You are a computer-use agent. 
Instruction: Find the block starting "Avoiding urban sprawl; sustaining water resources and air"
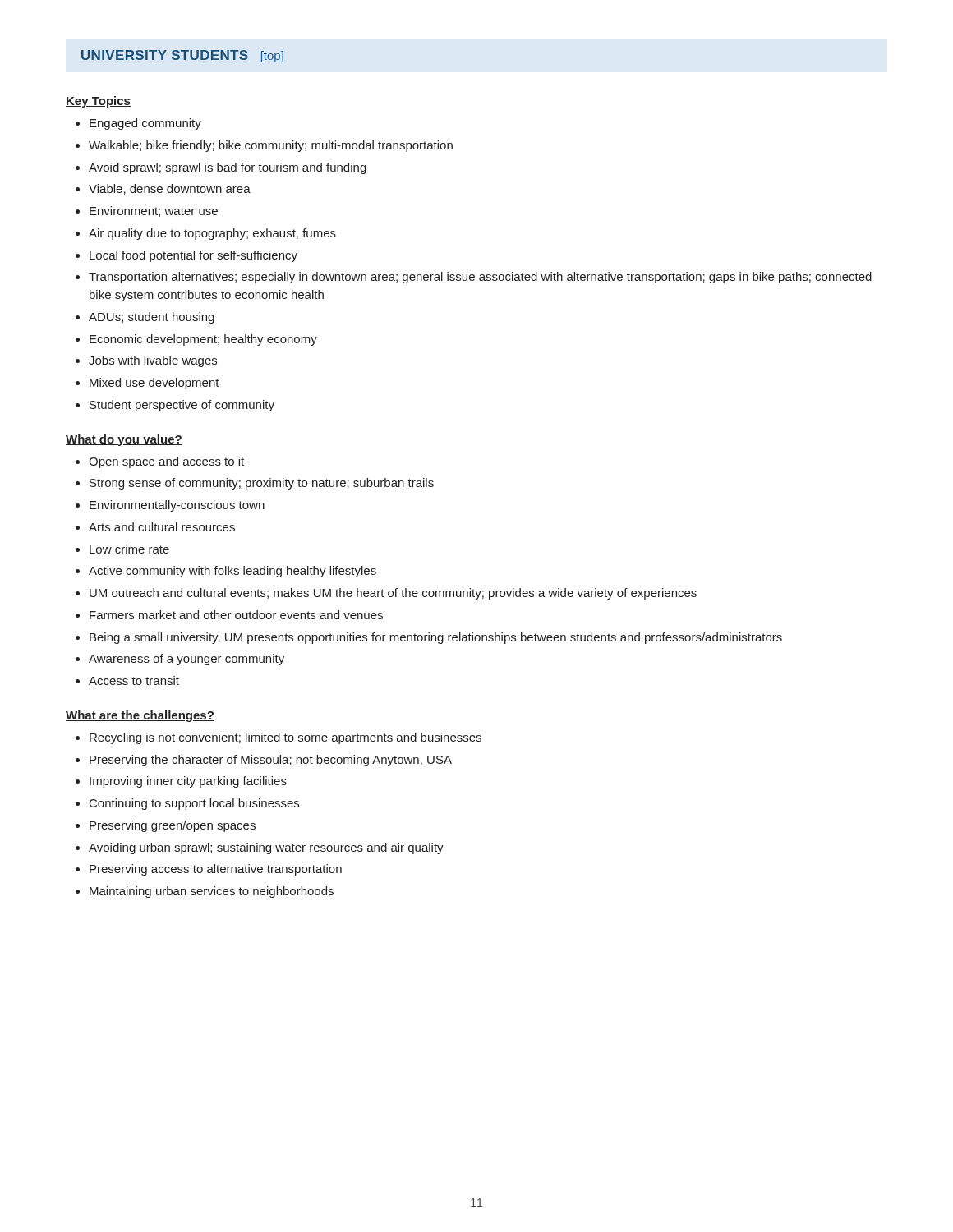266,847
